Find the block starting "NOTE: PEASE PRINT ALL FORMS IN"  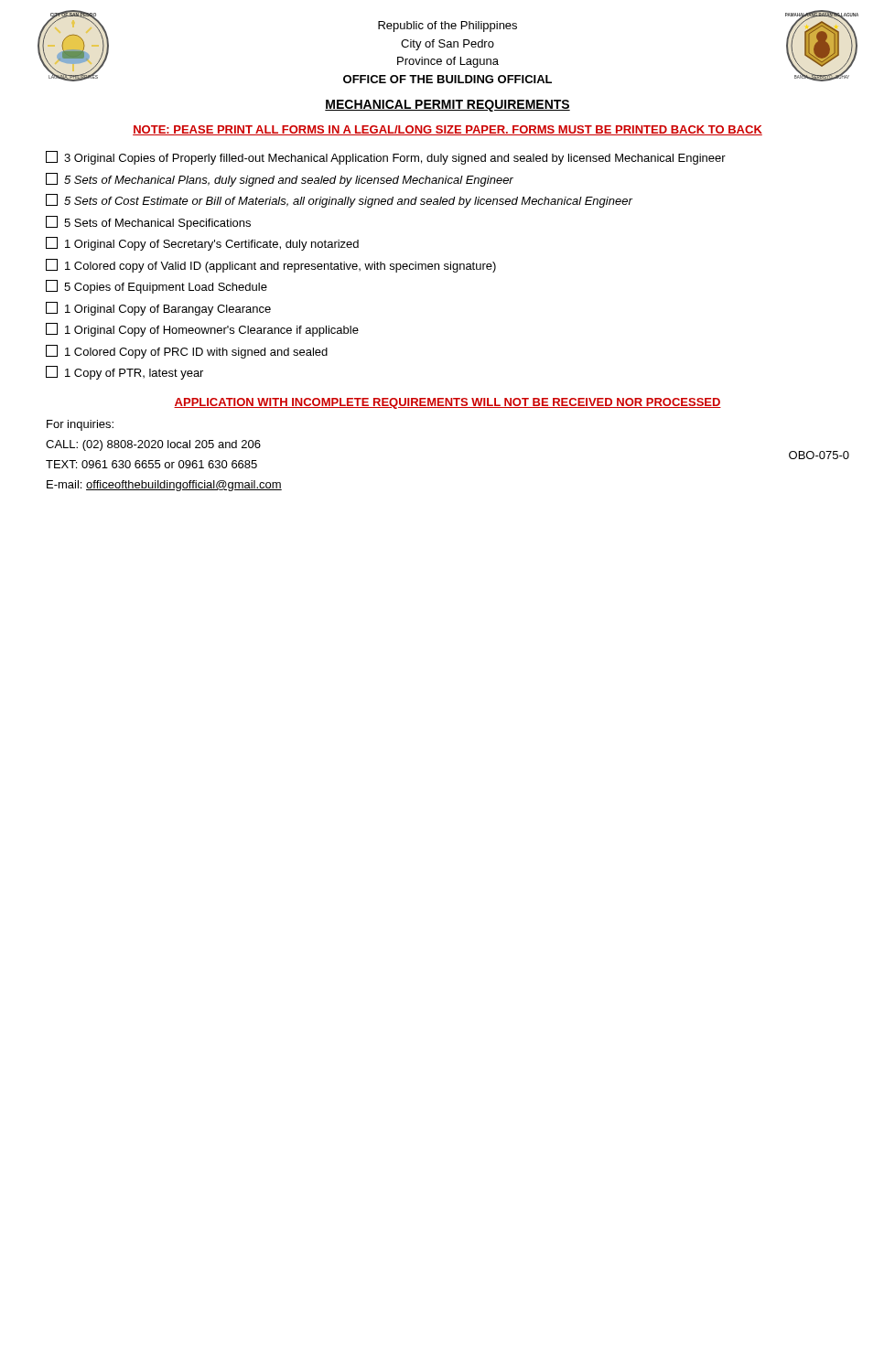coord(448,129)
